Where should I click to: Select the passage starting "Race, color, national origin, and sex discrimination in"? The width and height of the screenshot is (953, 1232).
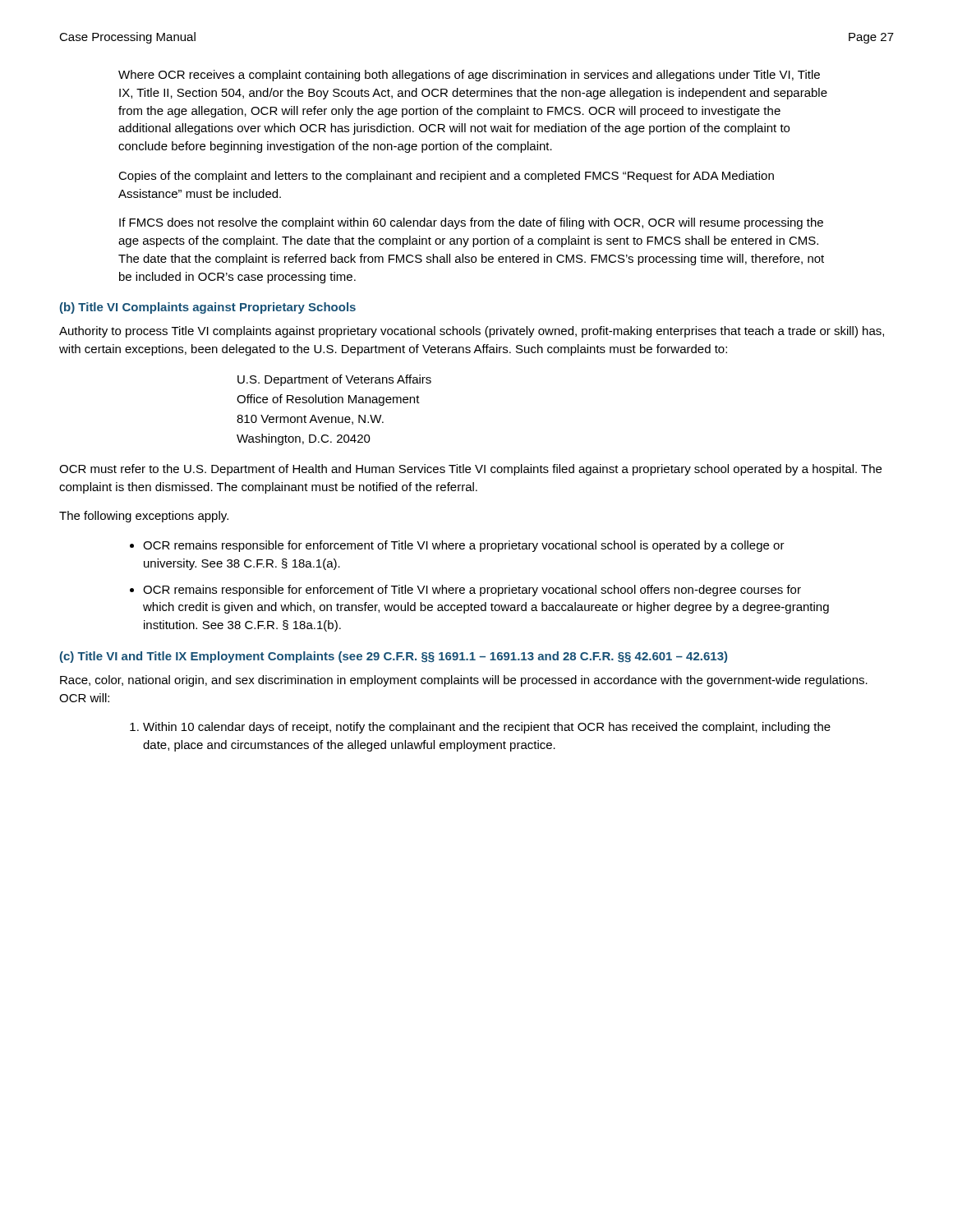point(476,689)
